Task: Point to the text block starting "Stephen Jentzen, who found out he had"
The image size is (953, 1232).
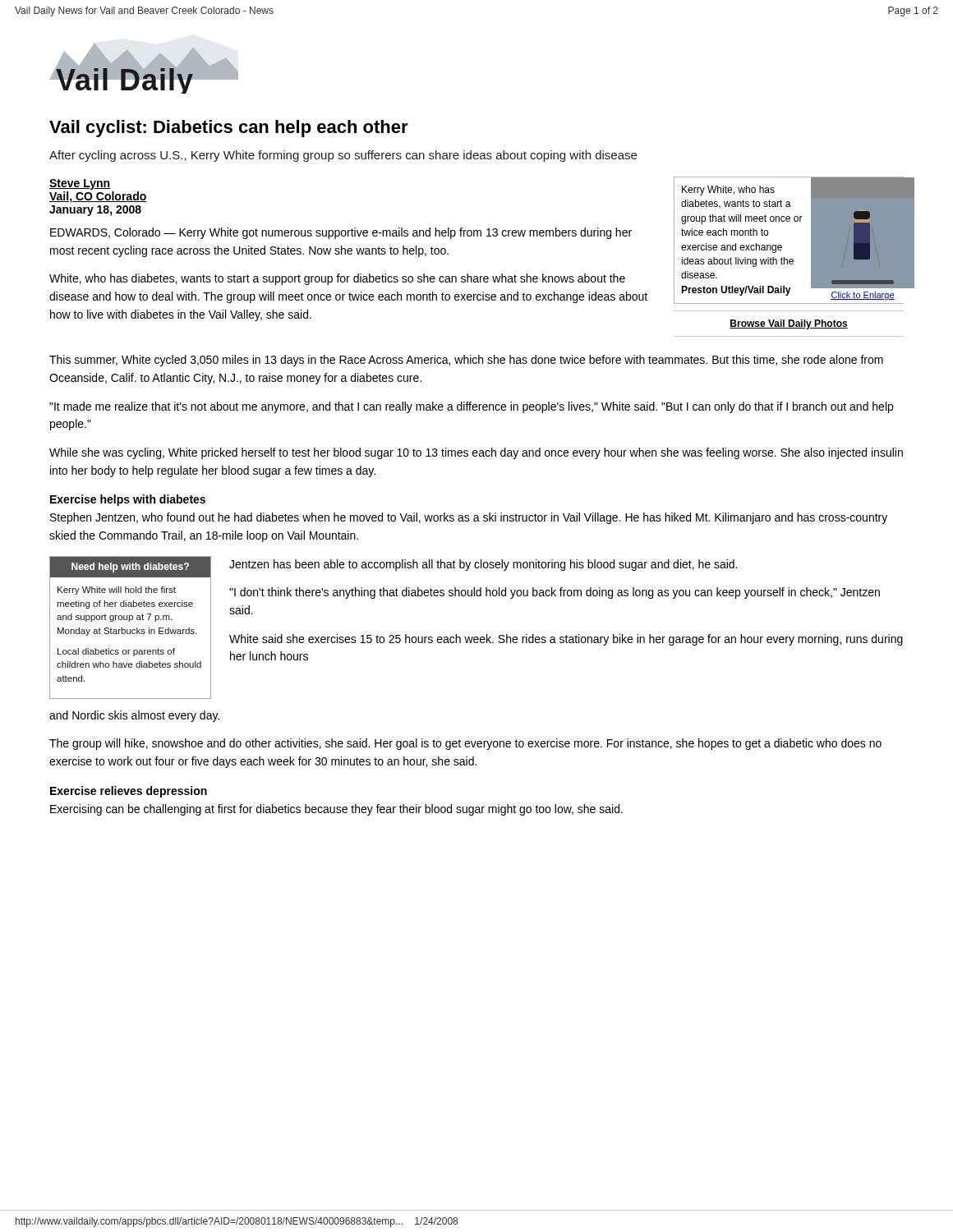Action: pos(468,527)
